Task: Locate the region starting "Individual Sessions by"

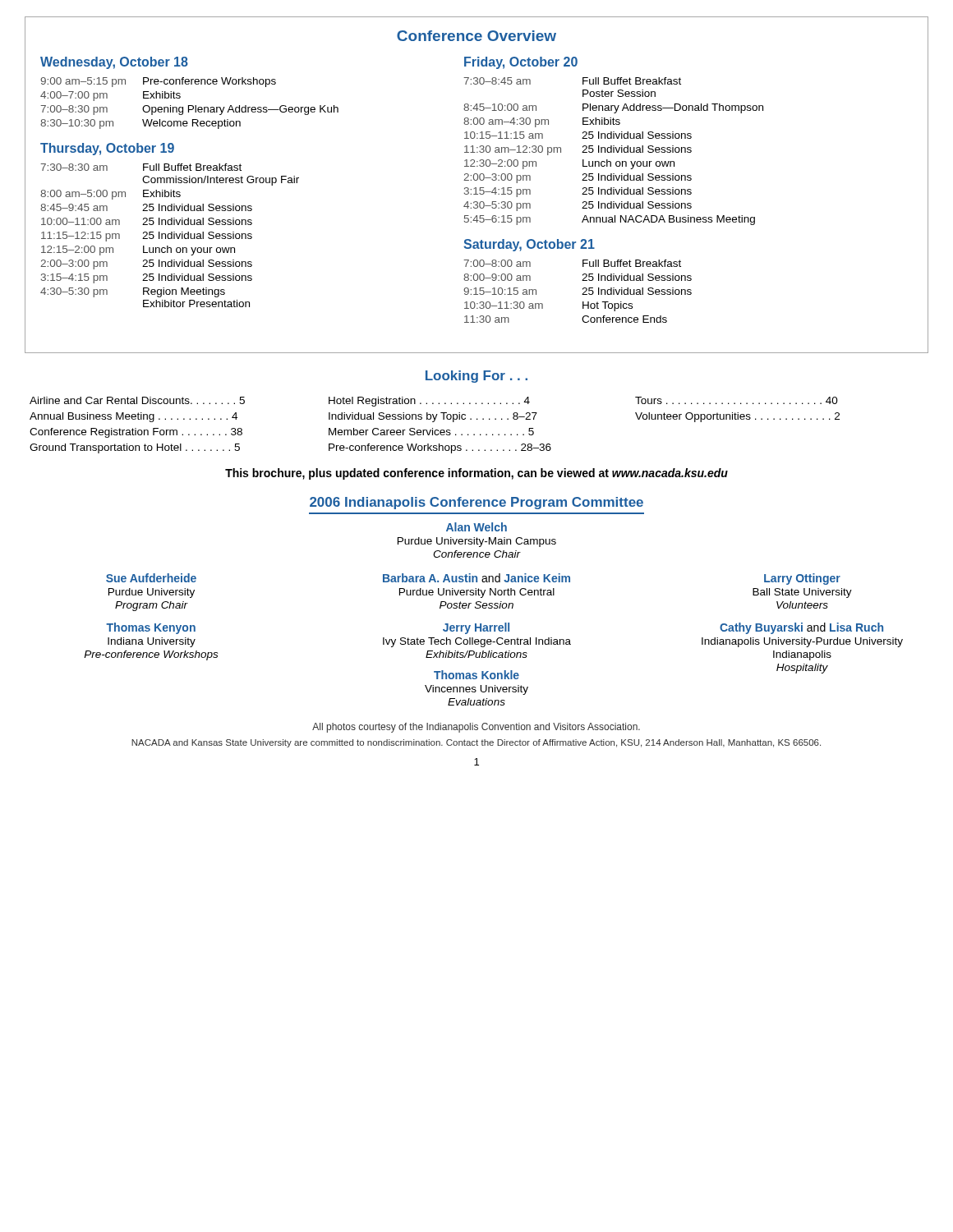Action: 433,416
